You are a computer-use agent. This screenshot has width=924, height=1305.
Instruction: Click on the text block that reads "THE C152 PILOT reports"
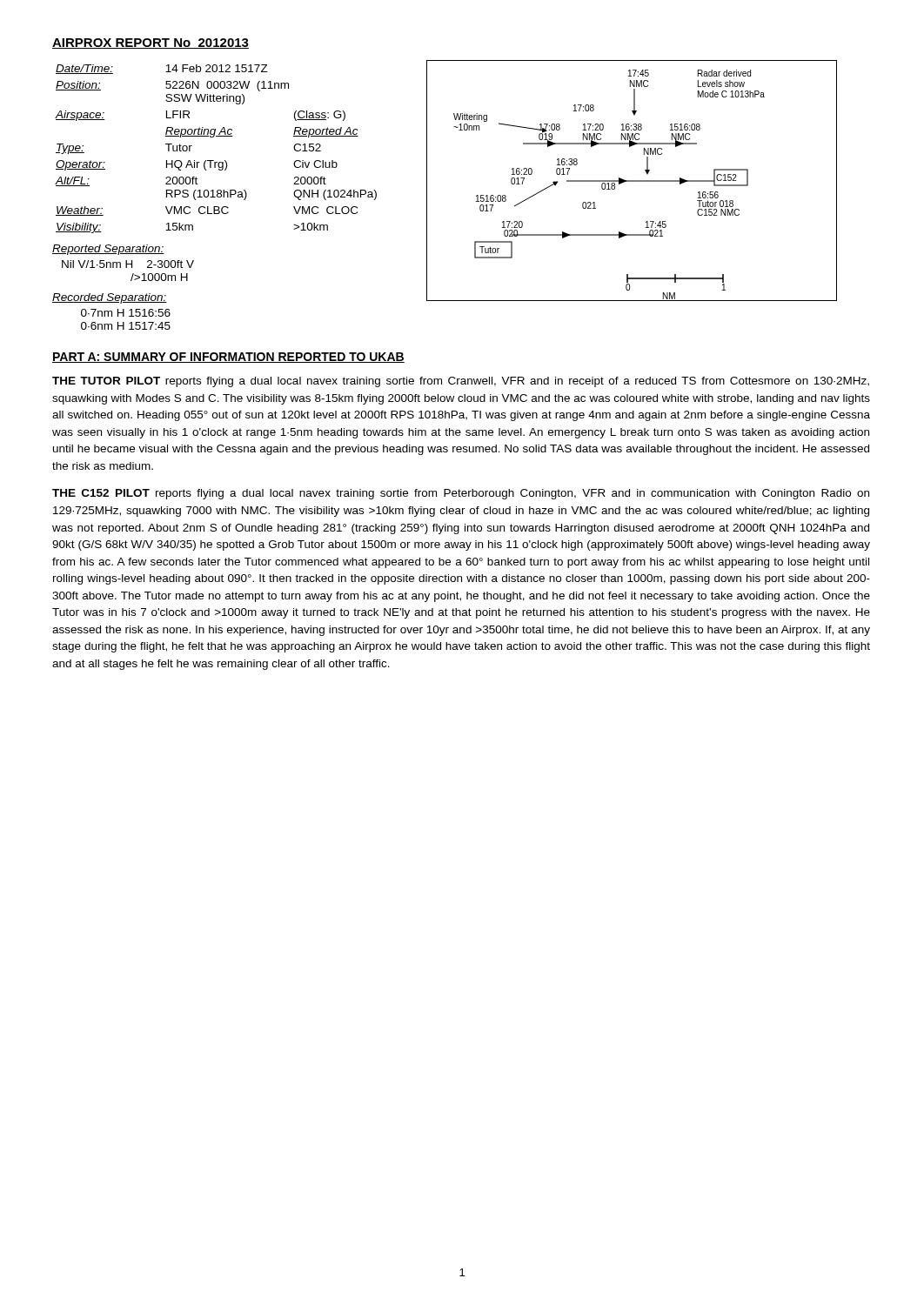click(461, 578)
